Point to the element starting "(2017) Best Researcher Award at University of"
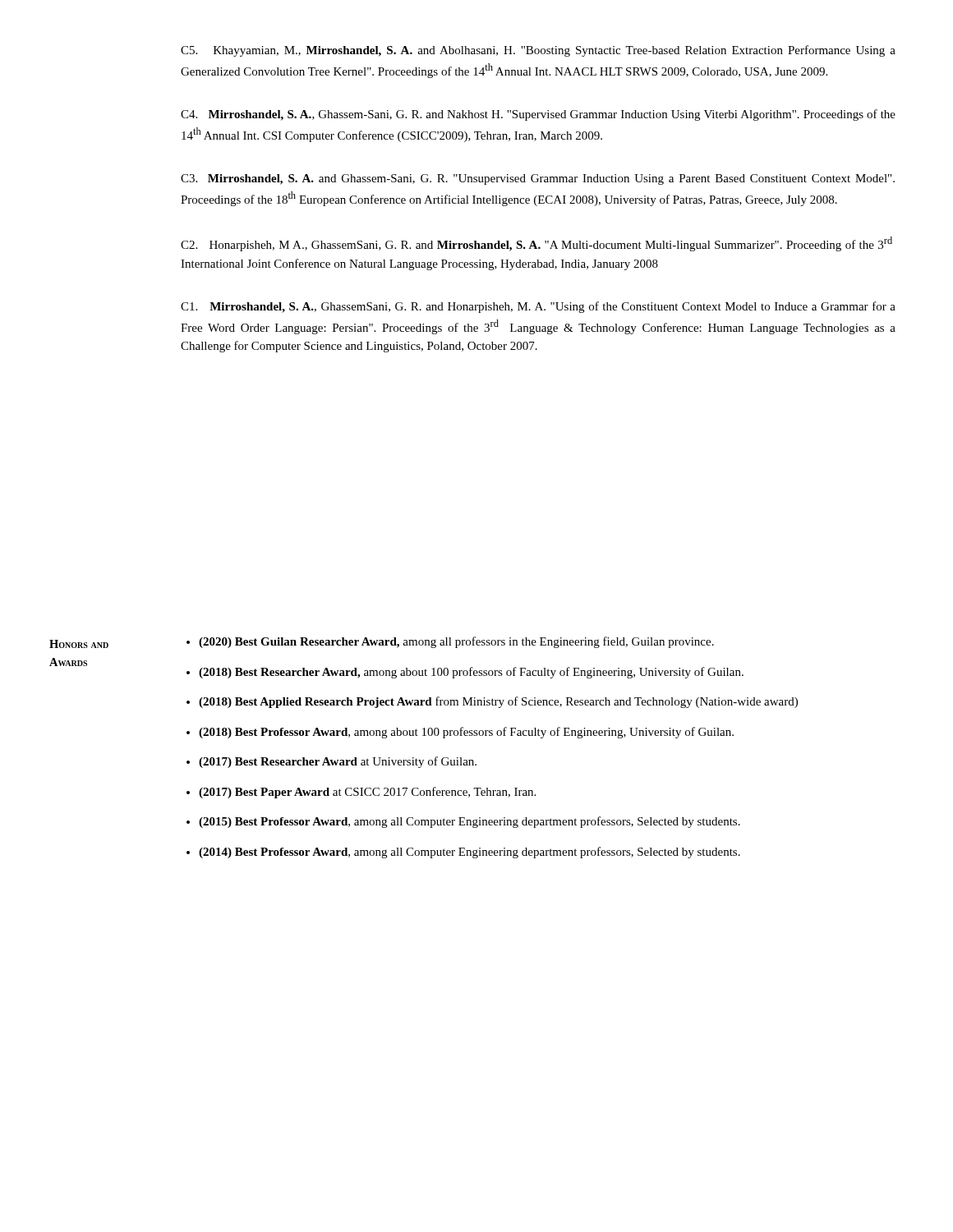 tap(338, 761)
